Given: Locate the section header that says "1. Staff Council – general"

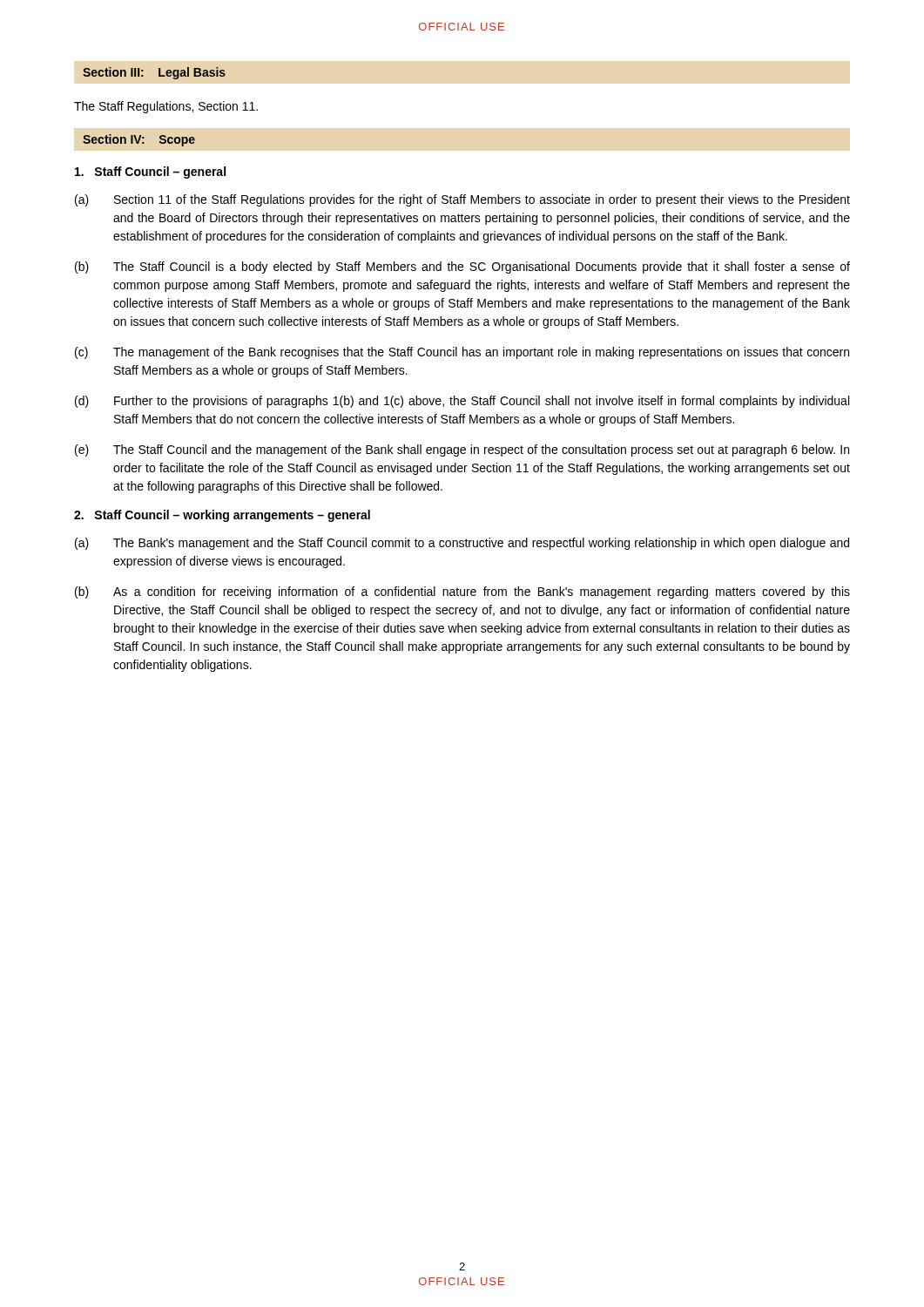Looking at the screenshot, I should tap(150, 172).
